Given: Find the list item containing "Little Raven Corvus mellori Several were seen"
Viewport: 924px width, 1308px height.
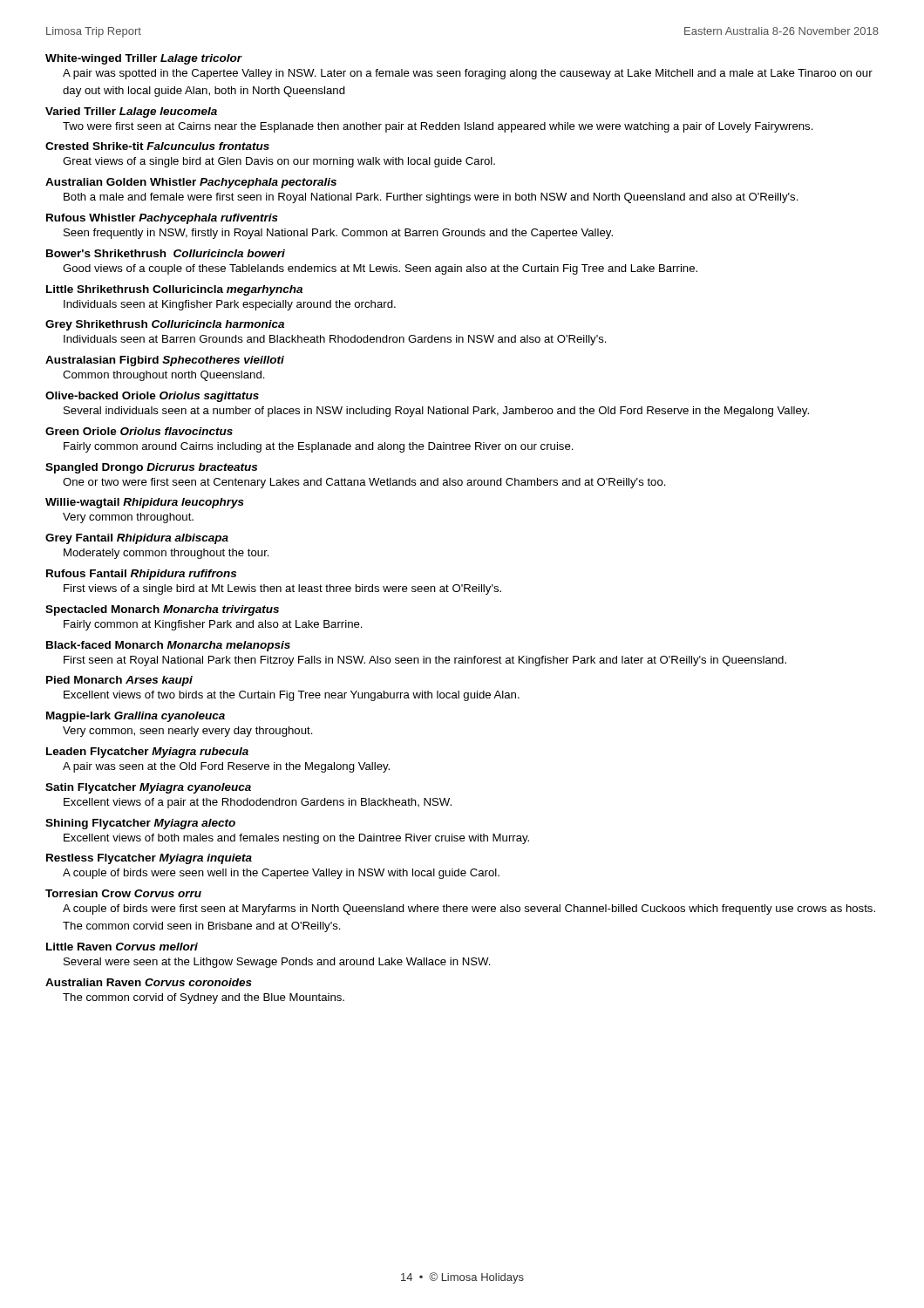Looking at the screenshot, I should point(462,955).
